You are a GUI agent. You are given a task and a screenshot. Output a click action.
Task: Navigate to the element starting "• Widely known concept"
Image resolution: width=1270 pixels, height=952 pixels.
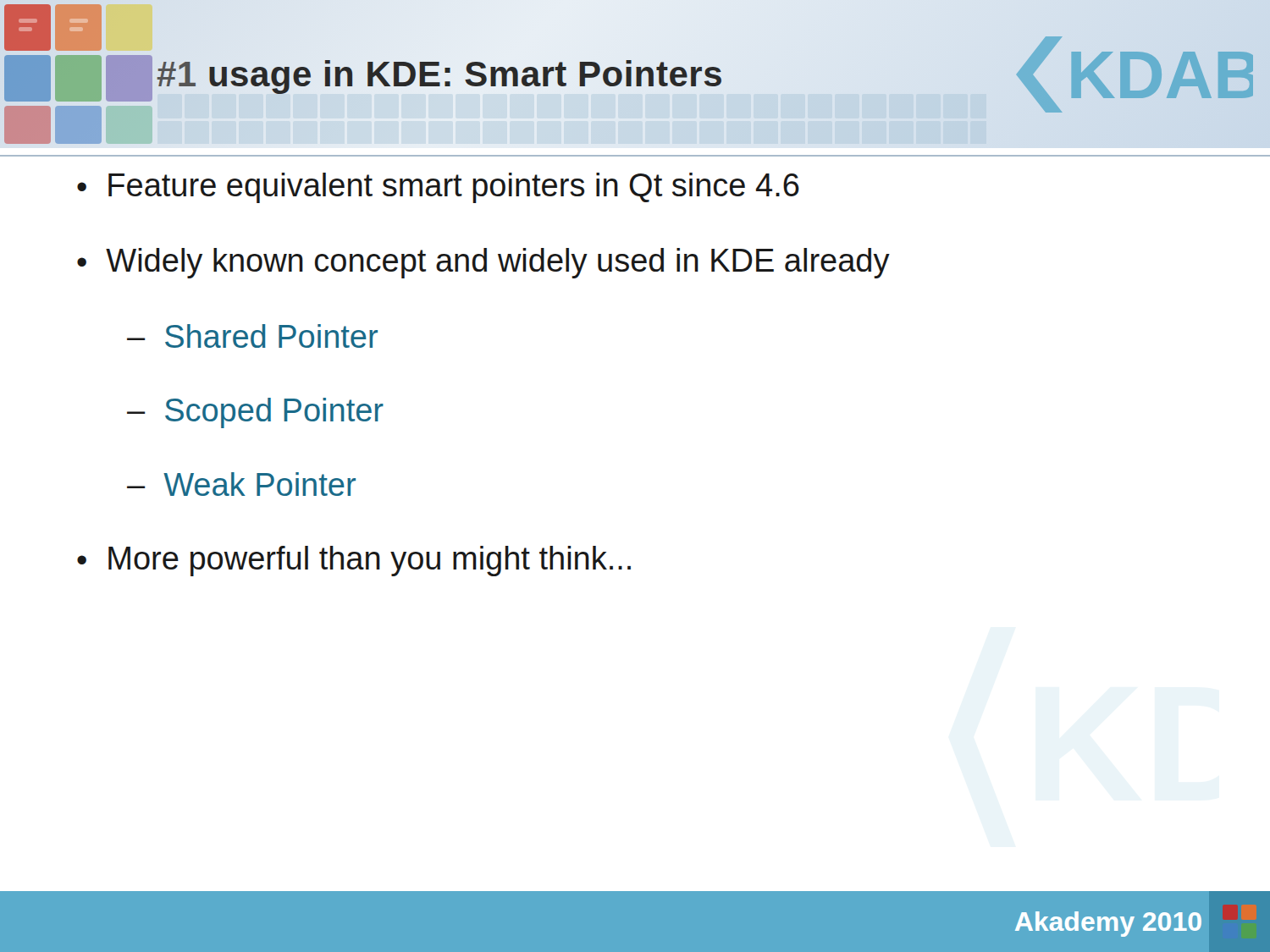(x=483, y=262)
